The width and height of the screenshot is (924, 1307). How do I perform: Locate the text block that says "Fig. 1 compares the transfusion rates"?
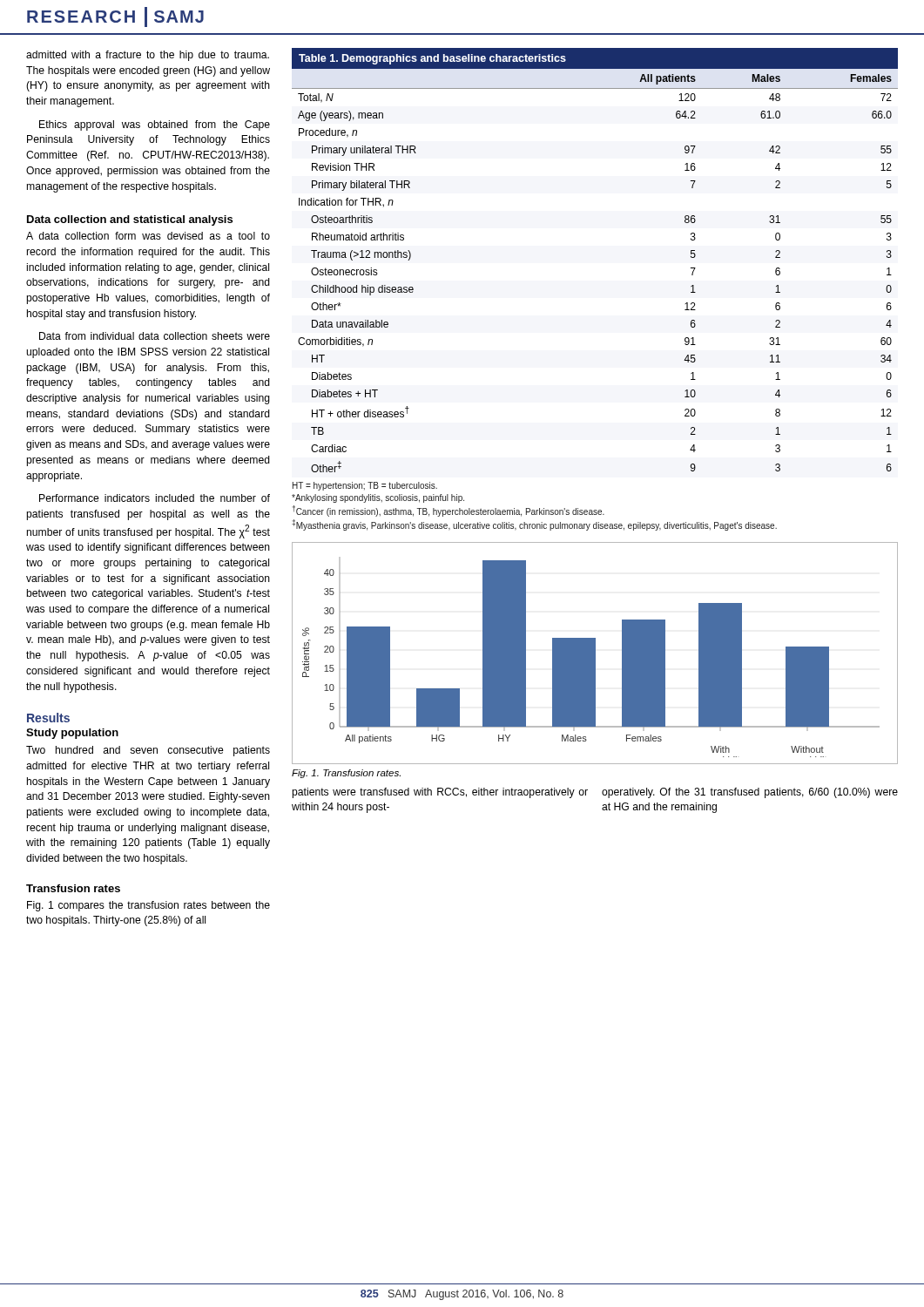coord(148,913)
